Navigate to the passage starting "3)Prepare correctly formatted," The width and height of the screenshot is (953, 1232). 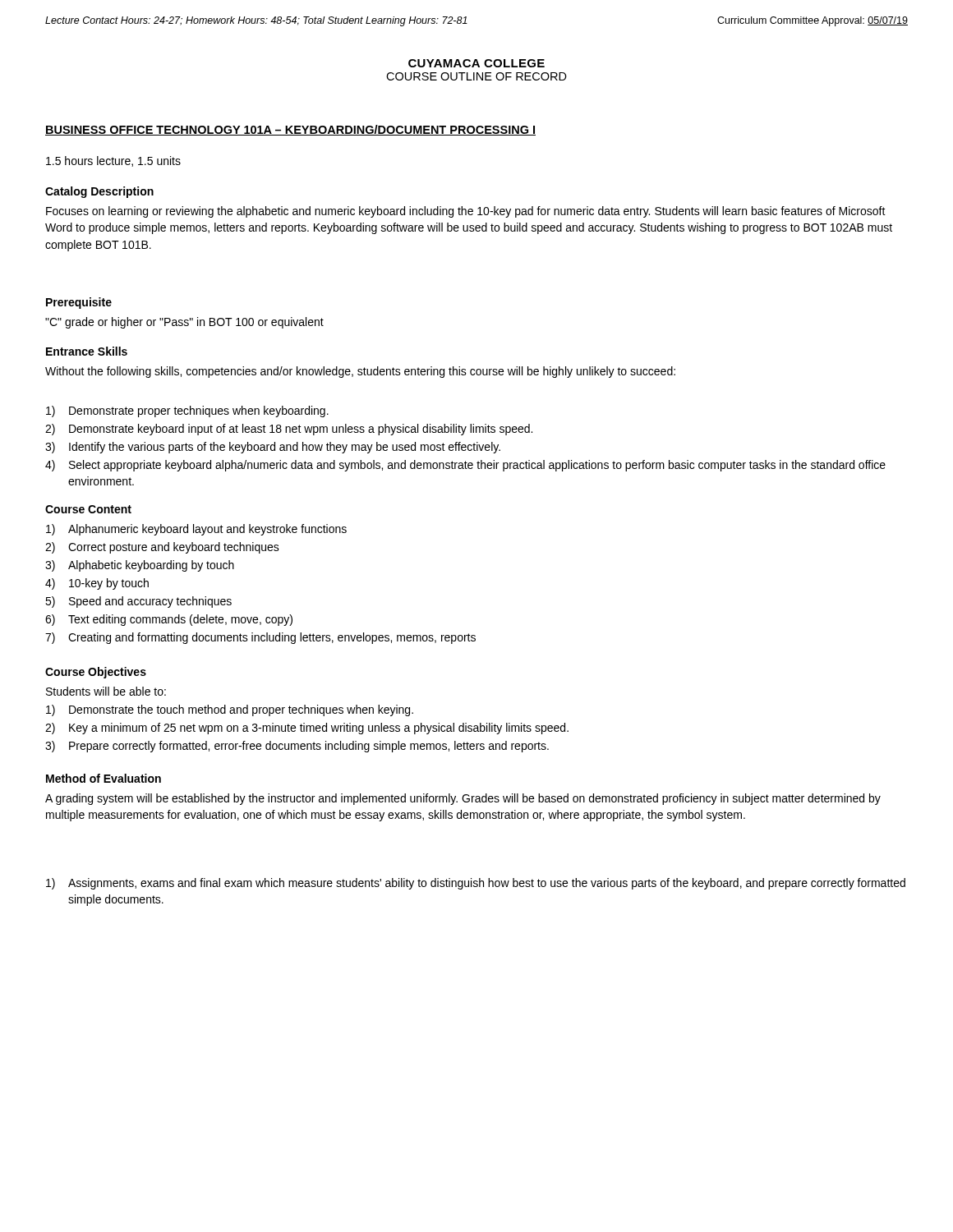pos(297,746)
